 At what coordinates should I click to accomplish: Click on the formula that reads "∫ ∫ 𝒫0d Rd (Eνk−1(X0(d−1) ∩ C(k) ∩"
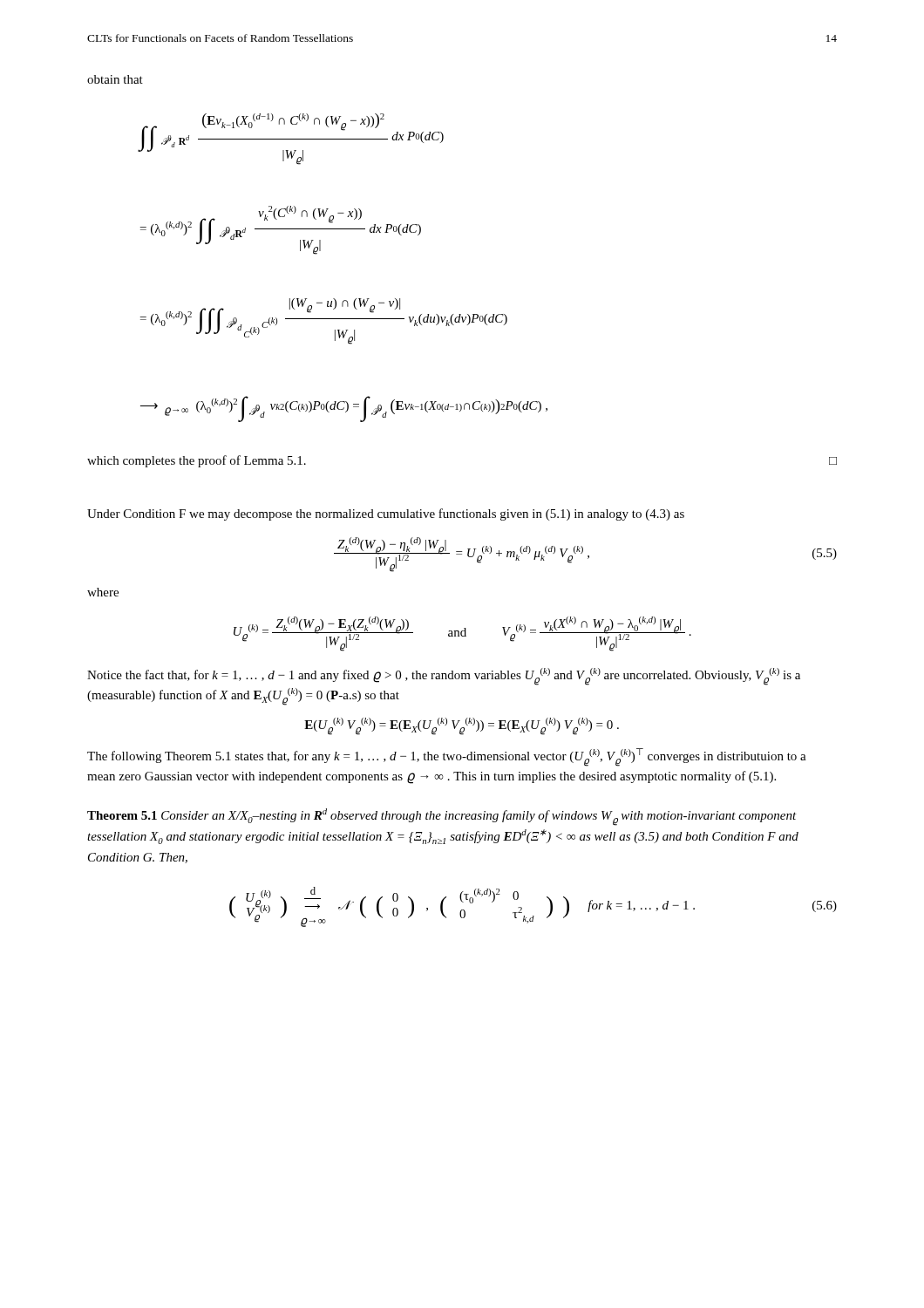pos(291,139)
